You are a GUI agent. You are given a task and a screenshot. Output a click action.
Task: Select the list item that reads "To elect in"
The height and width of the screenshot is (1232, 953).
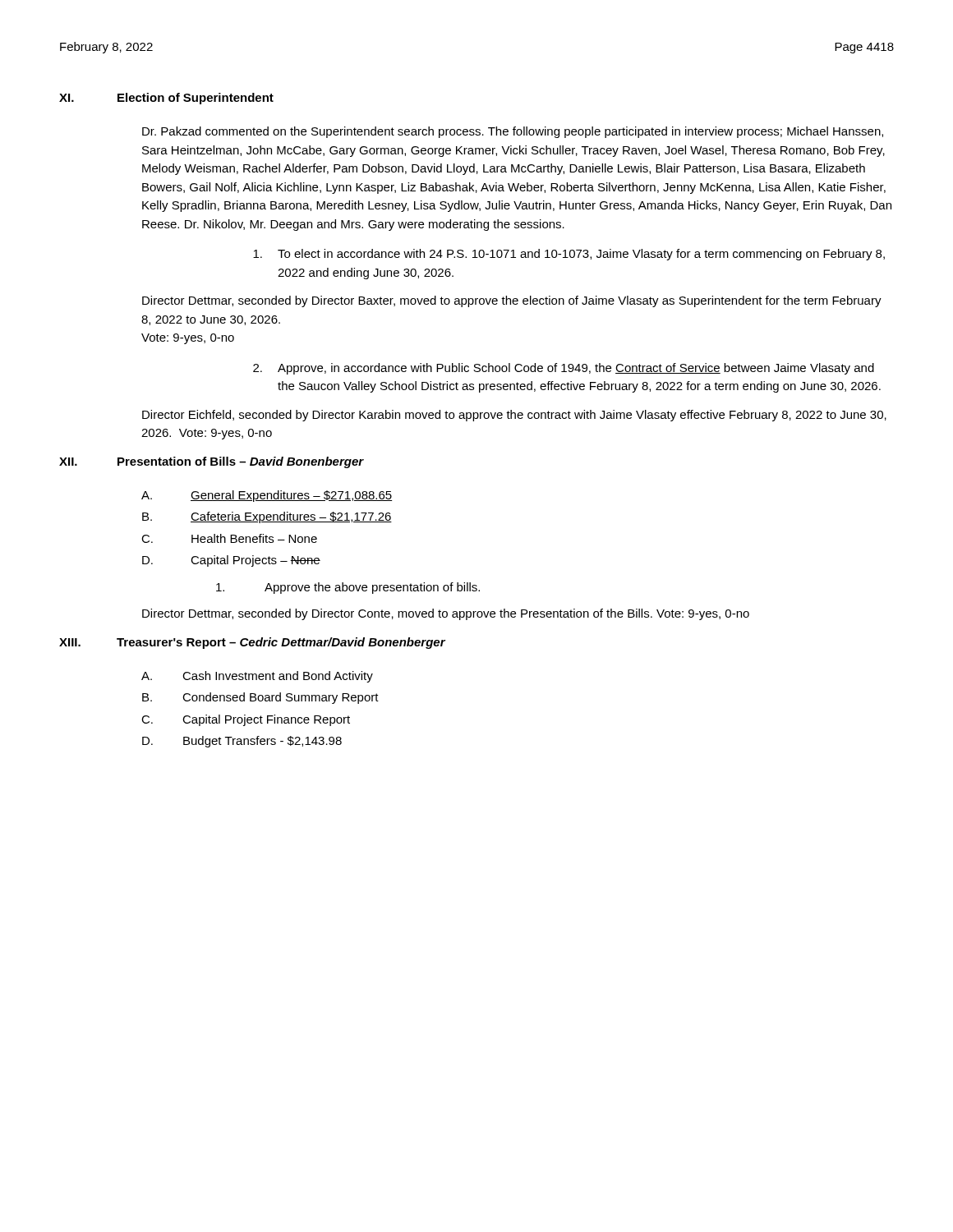(x=559, y=263)
